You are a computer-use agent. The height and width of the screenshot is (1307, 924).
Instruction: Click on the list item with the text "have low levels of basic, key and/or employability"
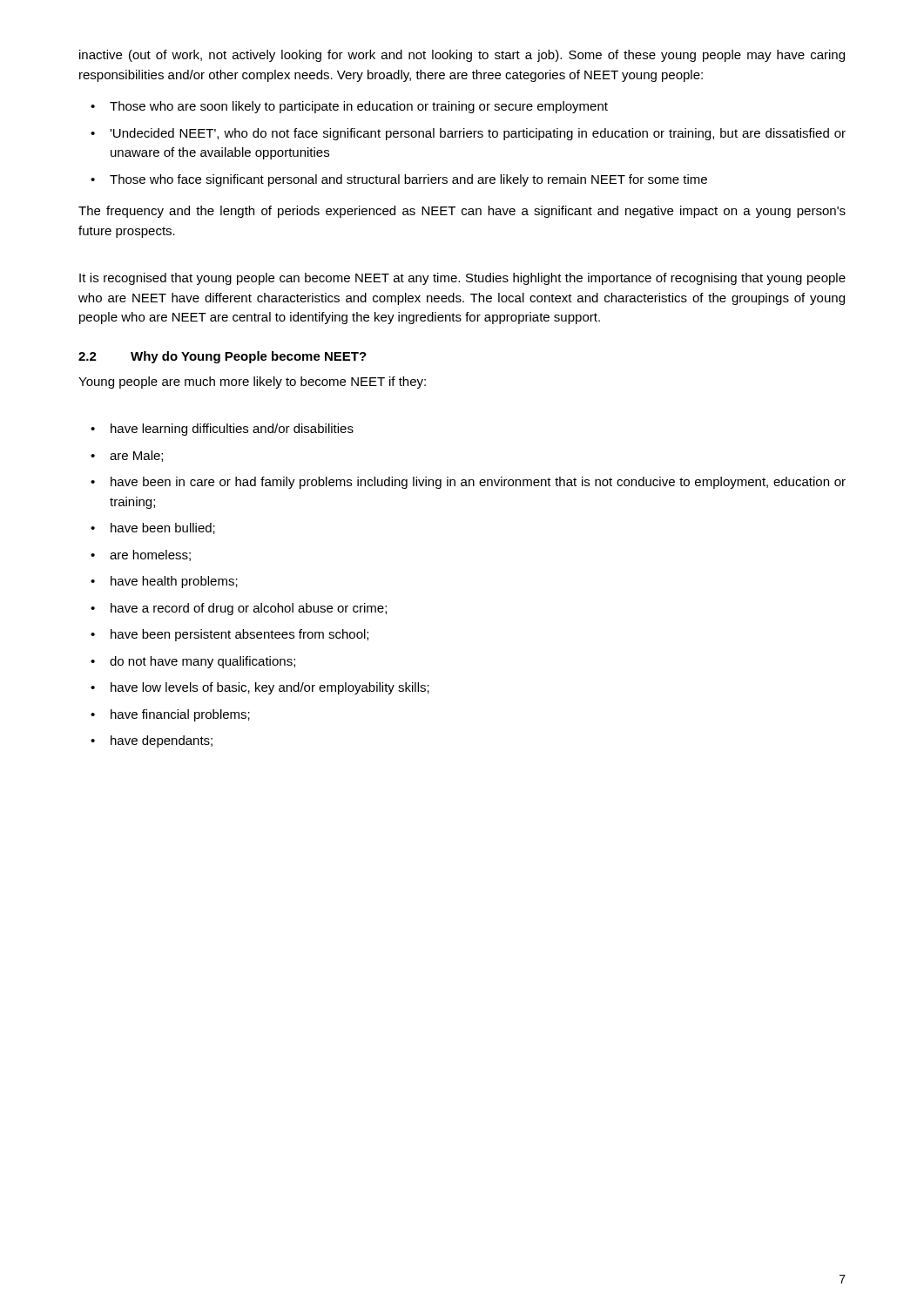[260, 688]
